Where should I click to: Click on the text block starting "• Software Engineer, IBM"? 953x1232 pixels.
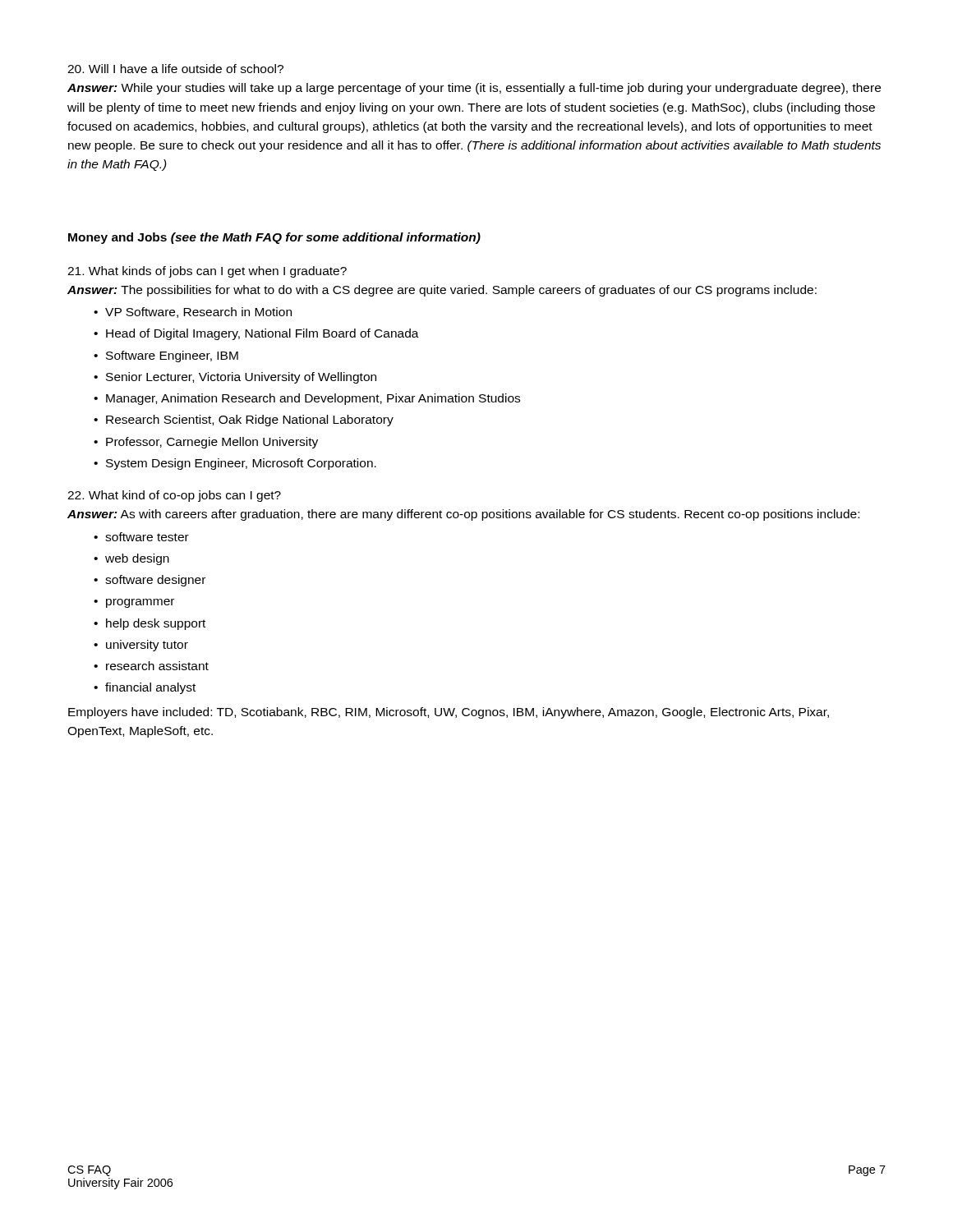click(166, 355)
